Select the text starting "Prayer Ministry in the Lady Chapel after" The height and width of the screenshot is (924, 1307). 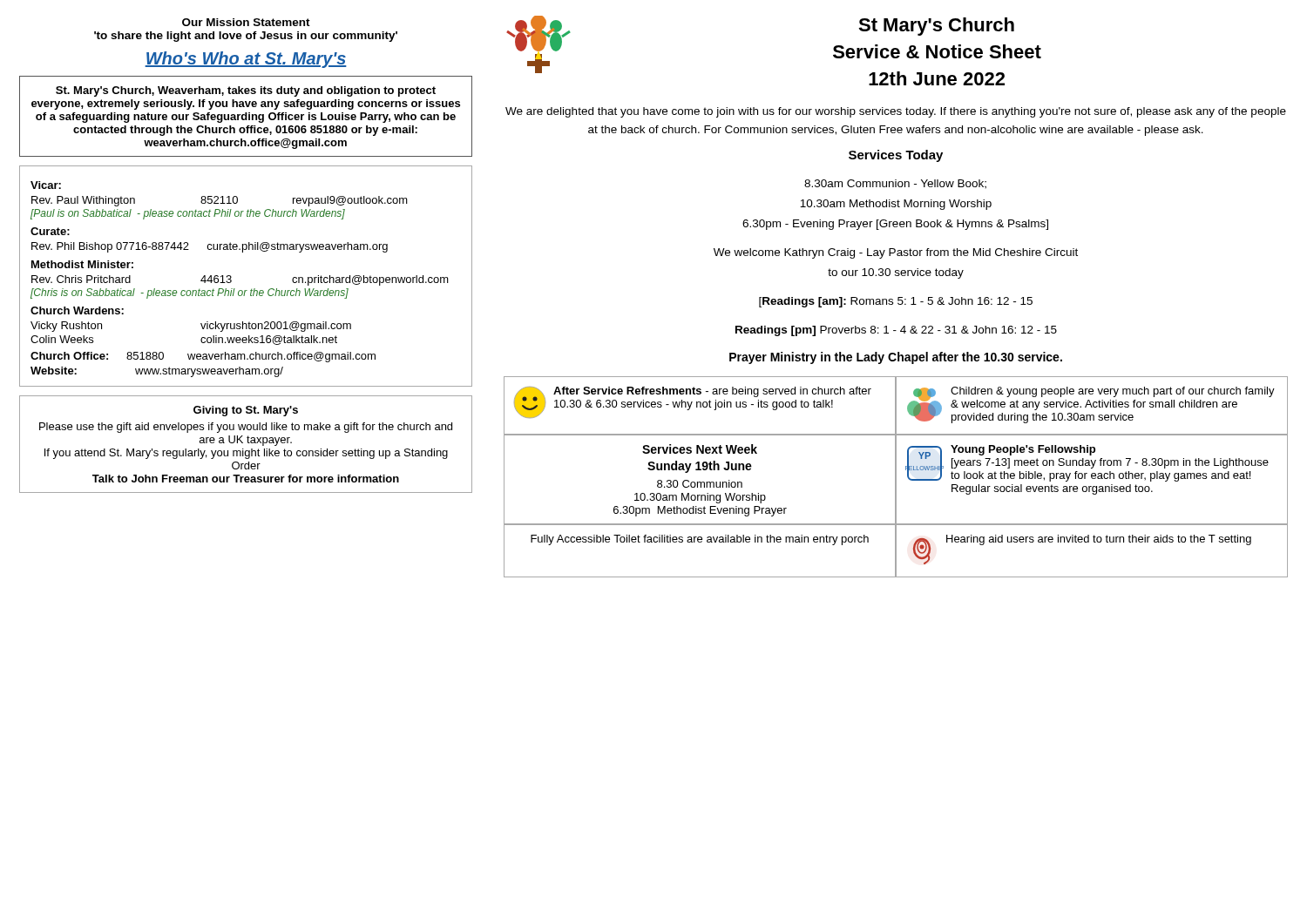coord(896,357)
